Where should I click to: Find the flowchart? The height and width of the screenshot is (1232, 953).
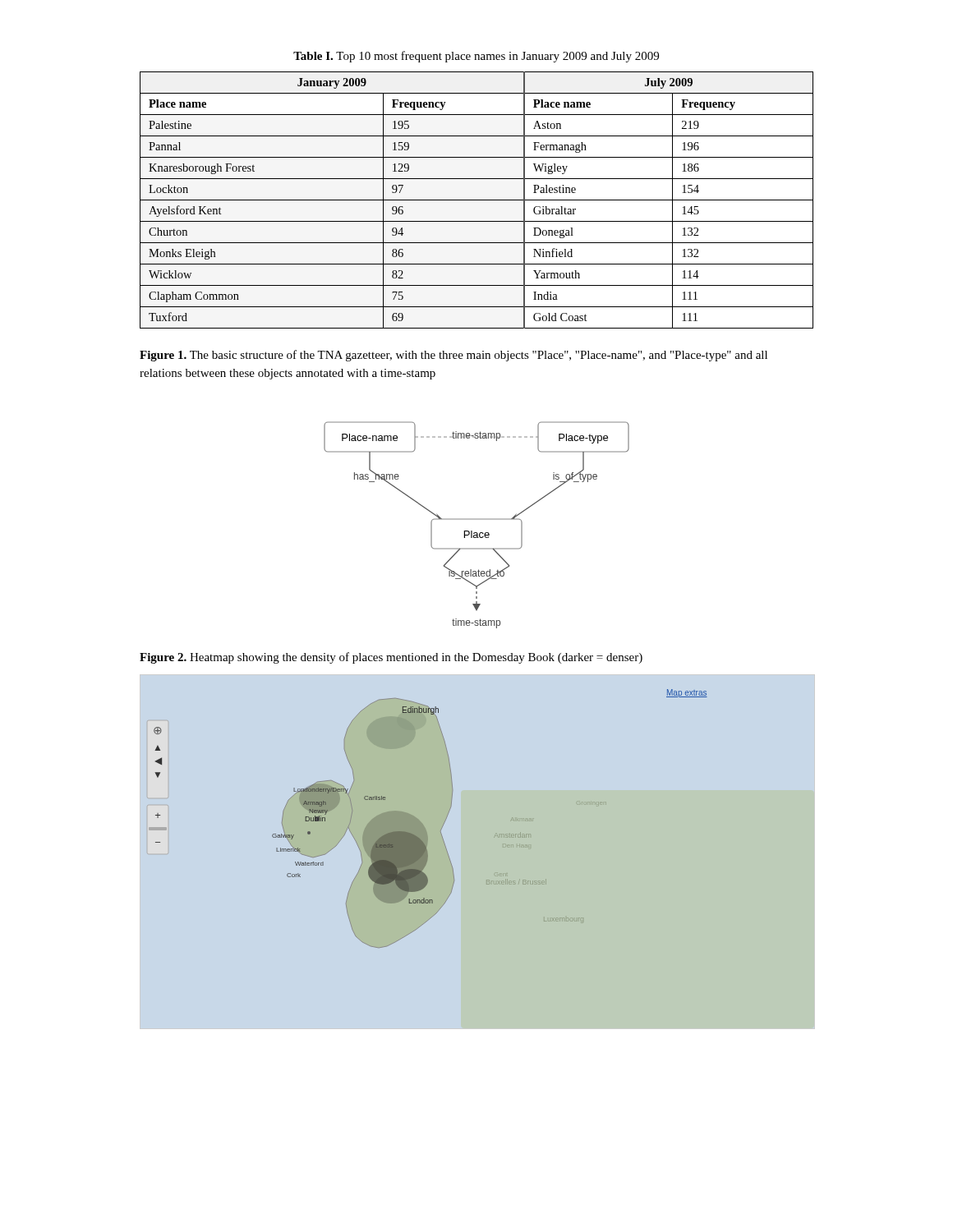(x=476, y=518)
